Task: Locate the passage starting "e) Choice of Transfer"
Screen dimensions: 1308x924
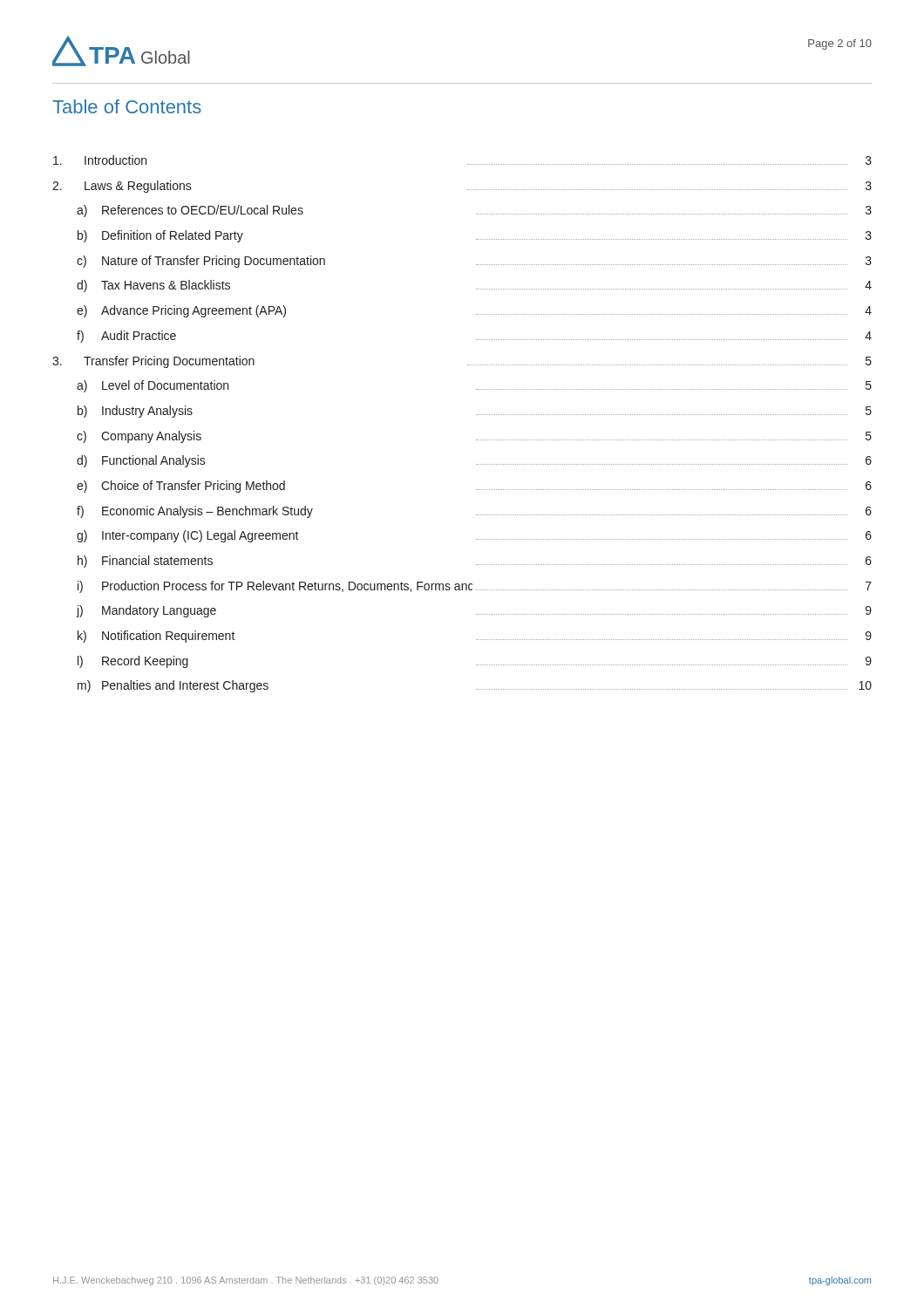Action: [474, 486]
